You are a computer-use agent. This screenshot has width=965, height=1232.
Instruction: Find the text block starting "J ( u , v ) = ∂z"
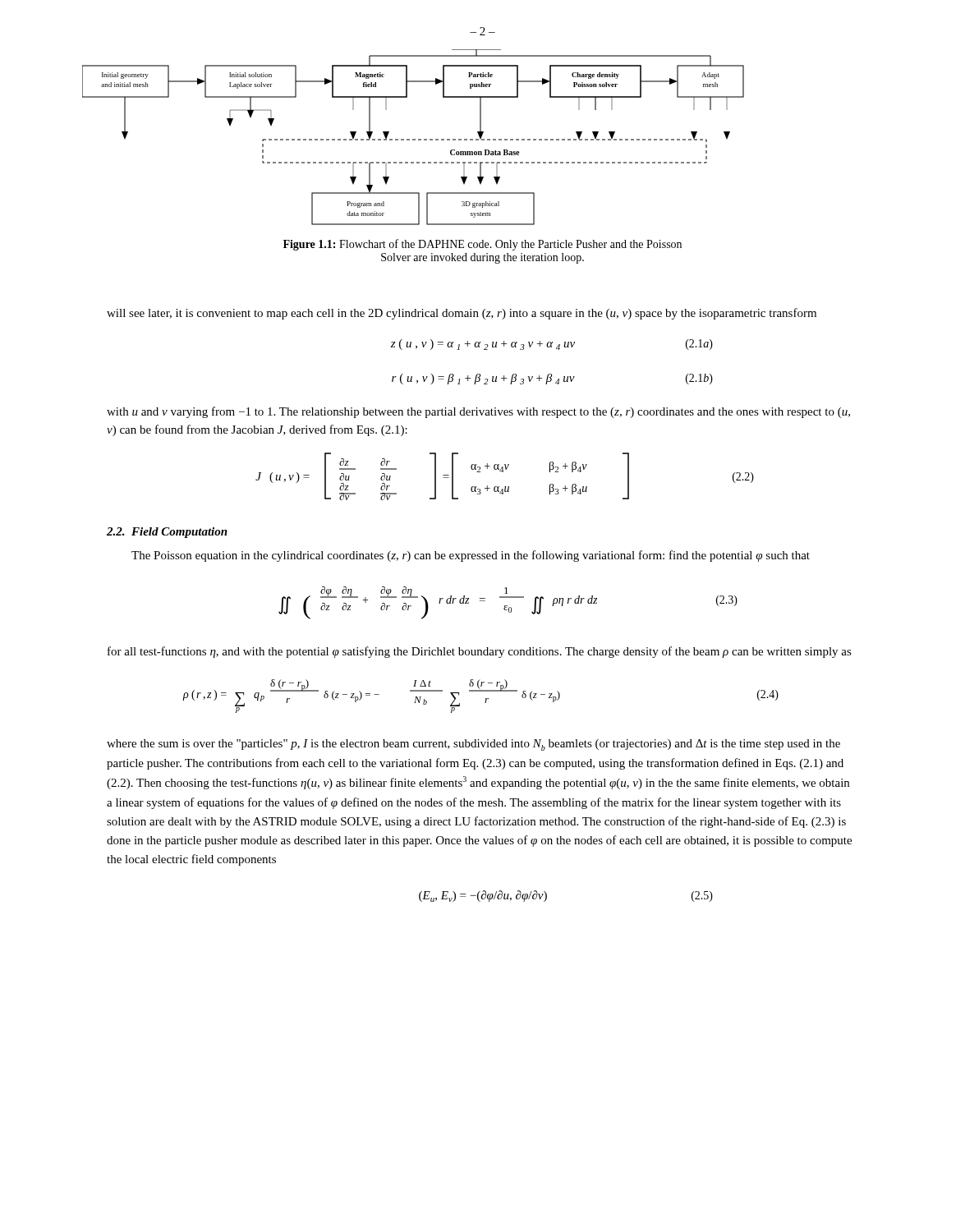[482, 476]
